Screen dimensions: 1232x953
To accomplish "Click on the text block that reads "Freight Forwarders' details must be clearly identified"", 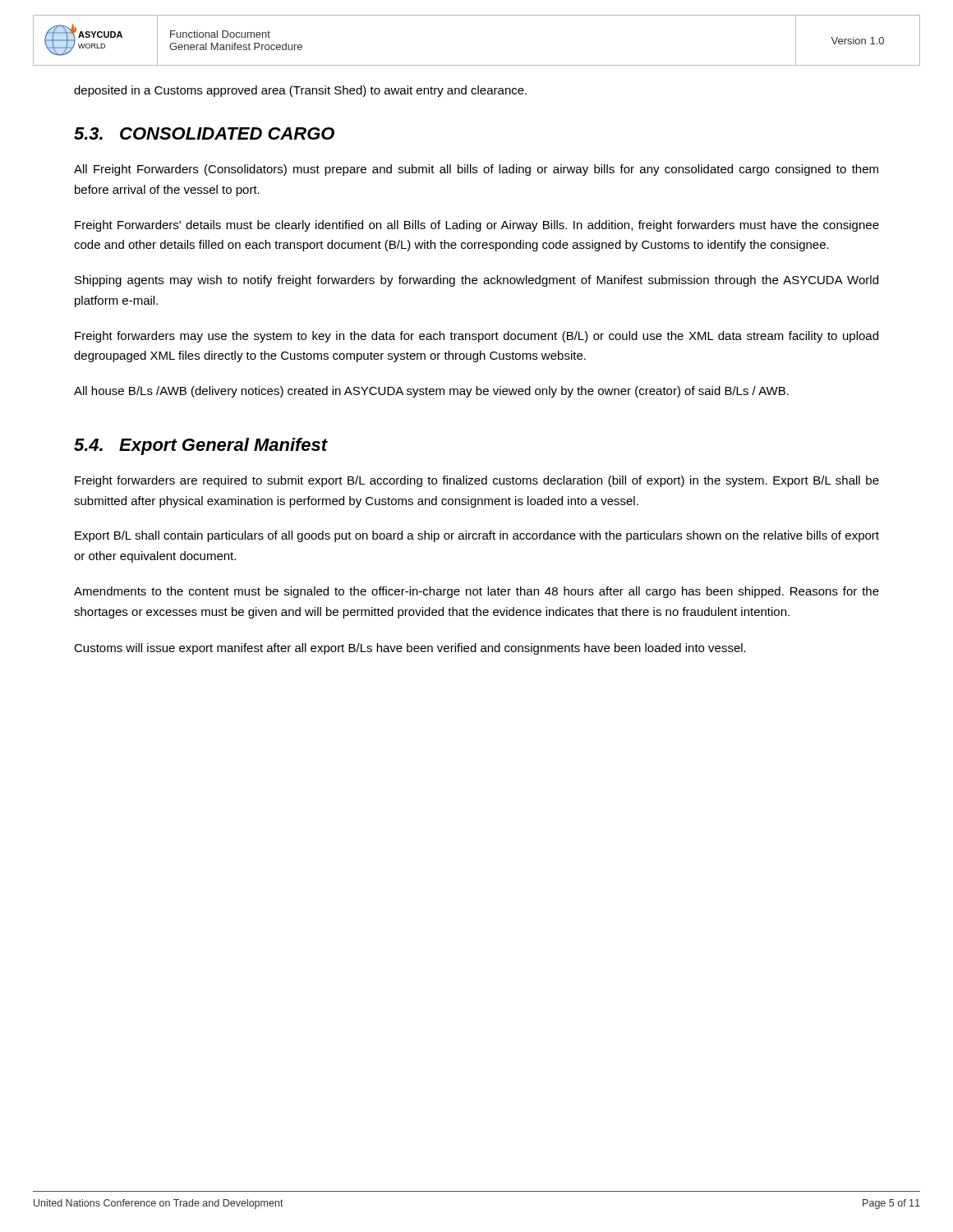I will 476,234.
